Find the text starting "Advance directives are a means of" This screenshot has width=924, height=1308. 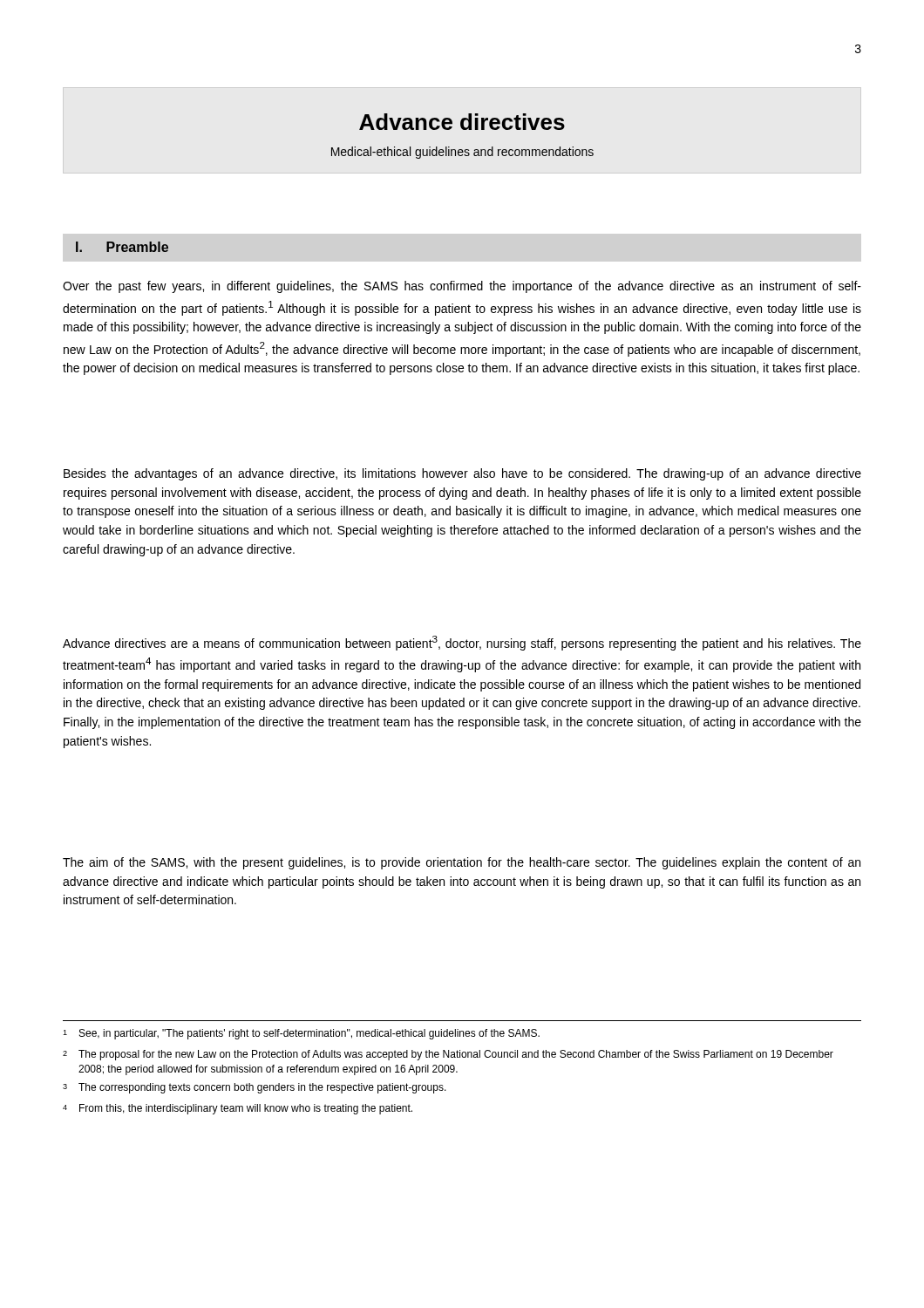click(x=462, y=691)
